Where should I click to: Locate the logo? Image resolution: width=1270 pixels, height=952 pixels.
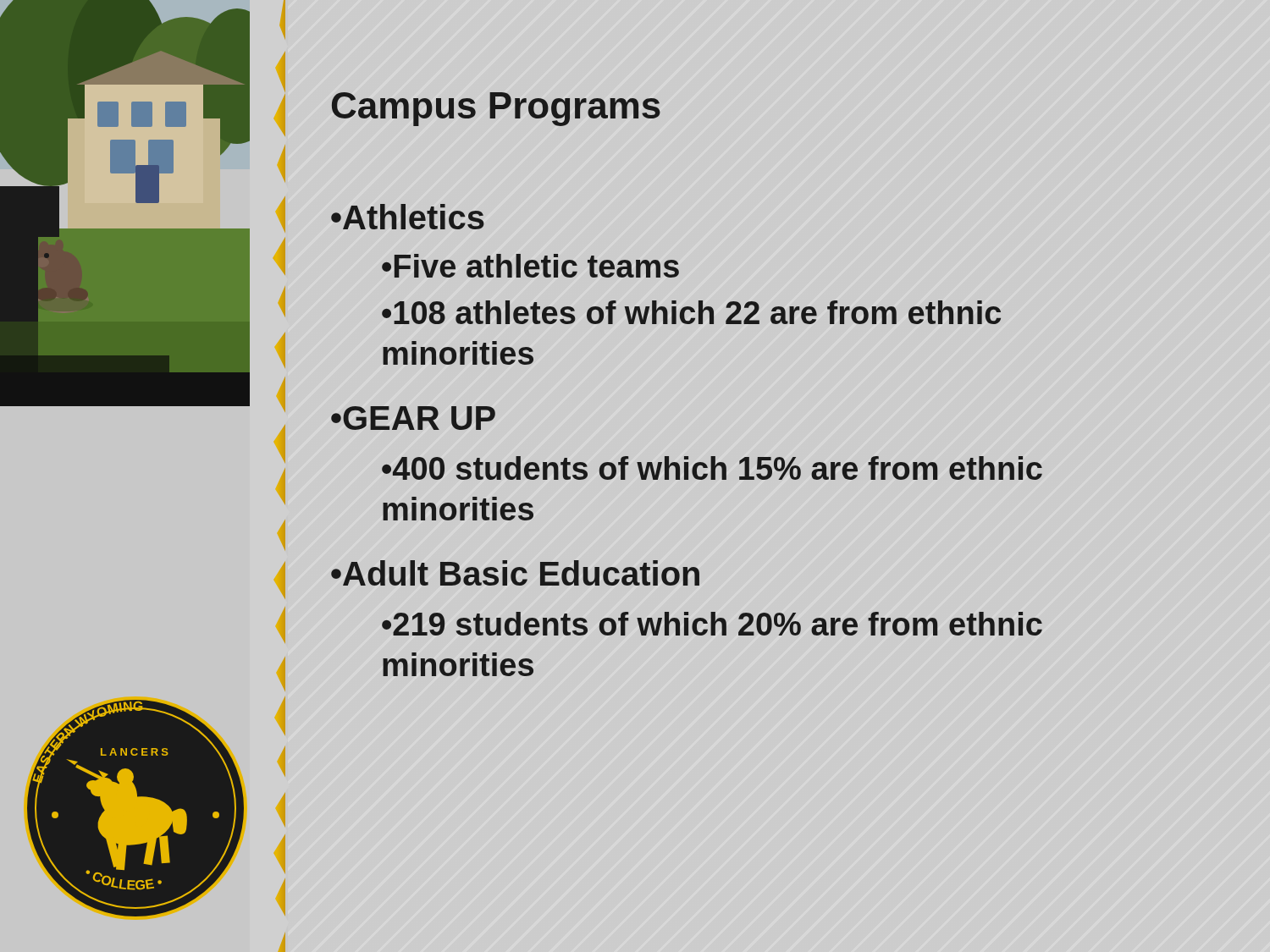pos(135,808)
